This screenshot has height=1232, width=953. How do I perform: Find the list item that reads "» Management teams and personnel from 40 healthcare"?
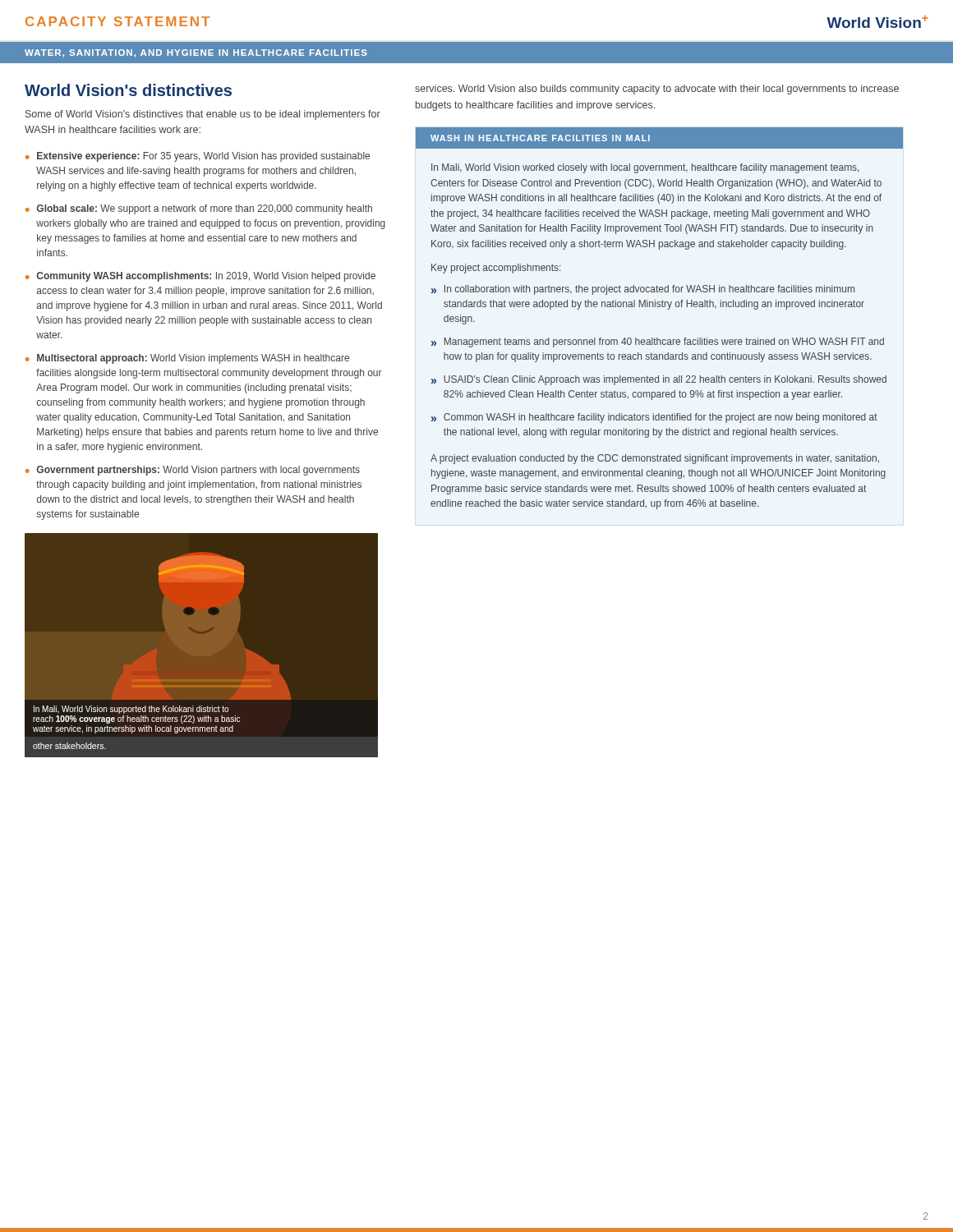click(659, 349)
